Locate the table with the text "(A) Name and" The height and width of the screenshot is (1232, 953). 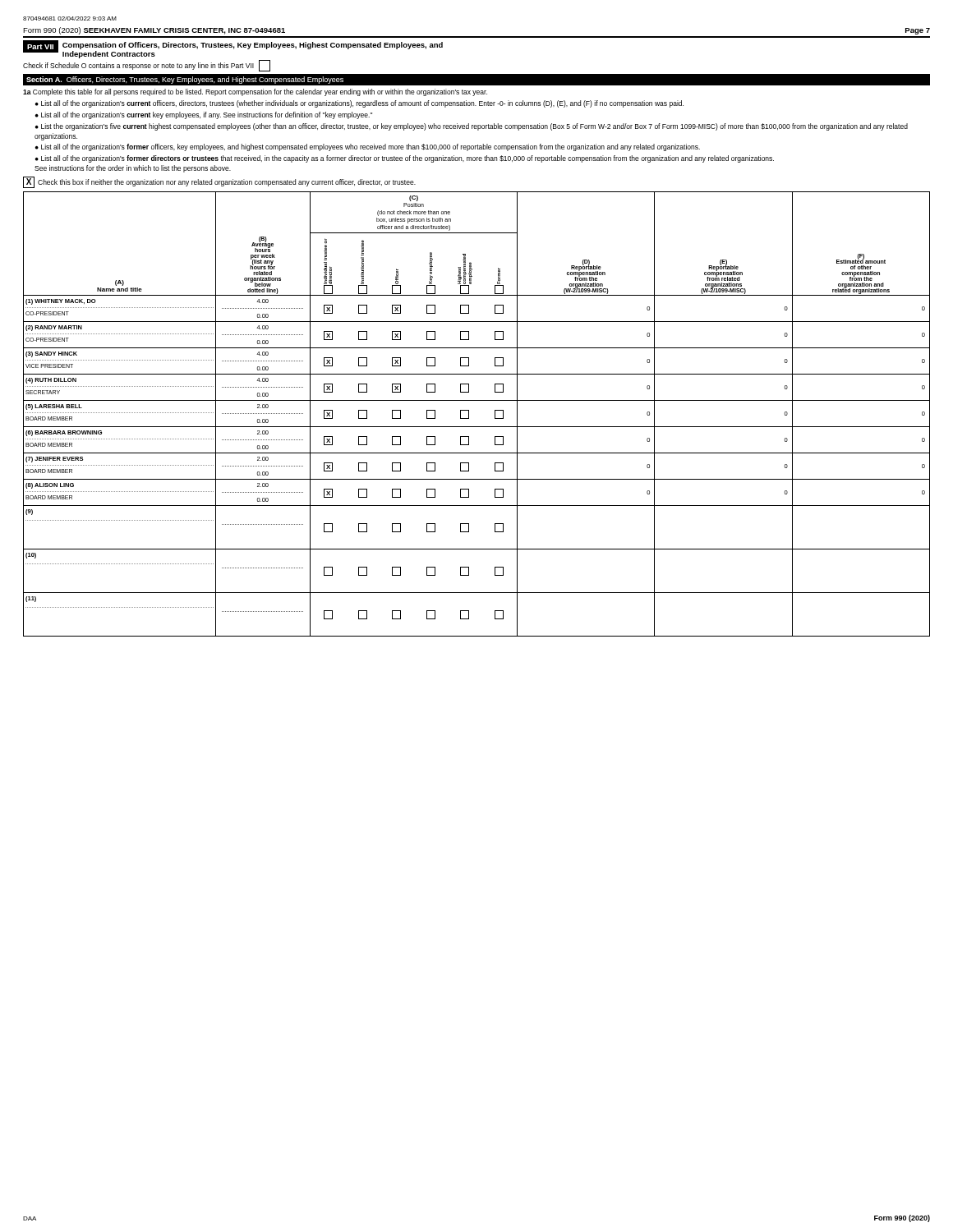click(476, 414)
